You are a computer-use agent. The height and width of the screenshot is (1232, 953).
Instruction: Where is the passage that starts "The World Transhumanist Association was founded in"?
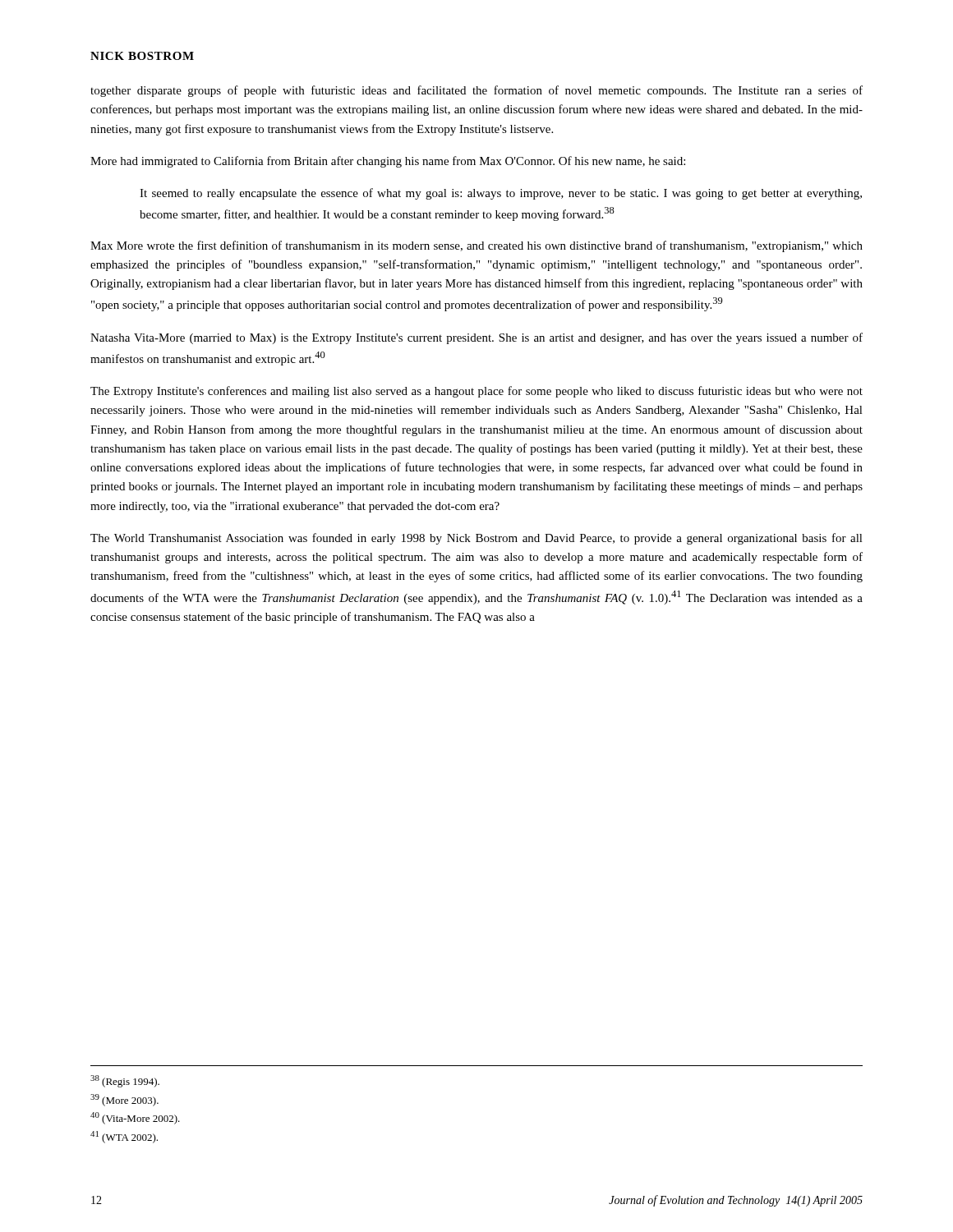tap(476, 577)
